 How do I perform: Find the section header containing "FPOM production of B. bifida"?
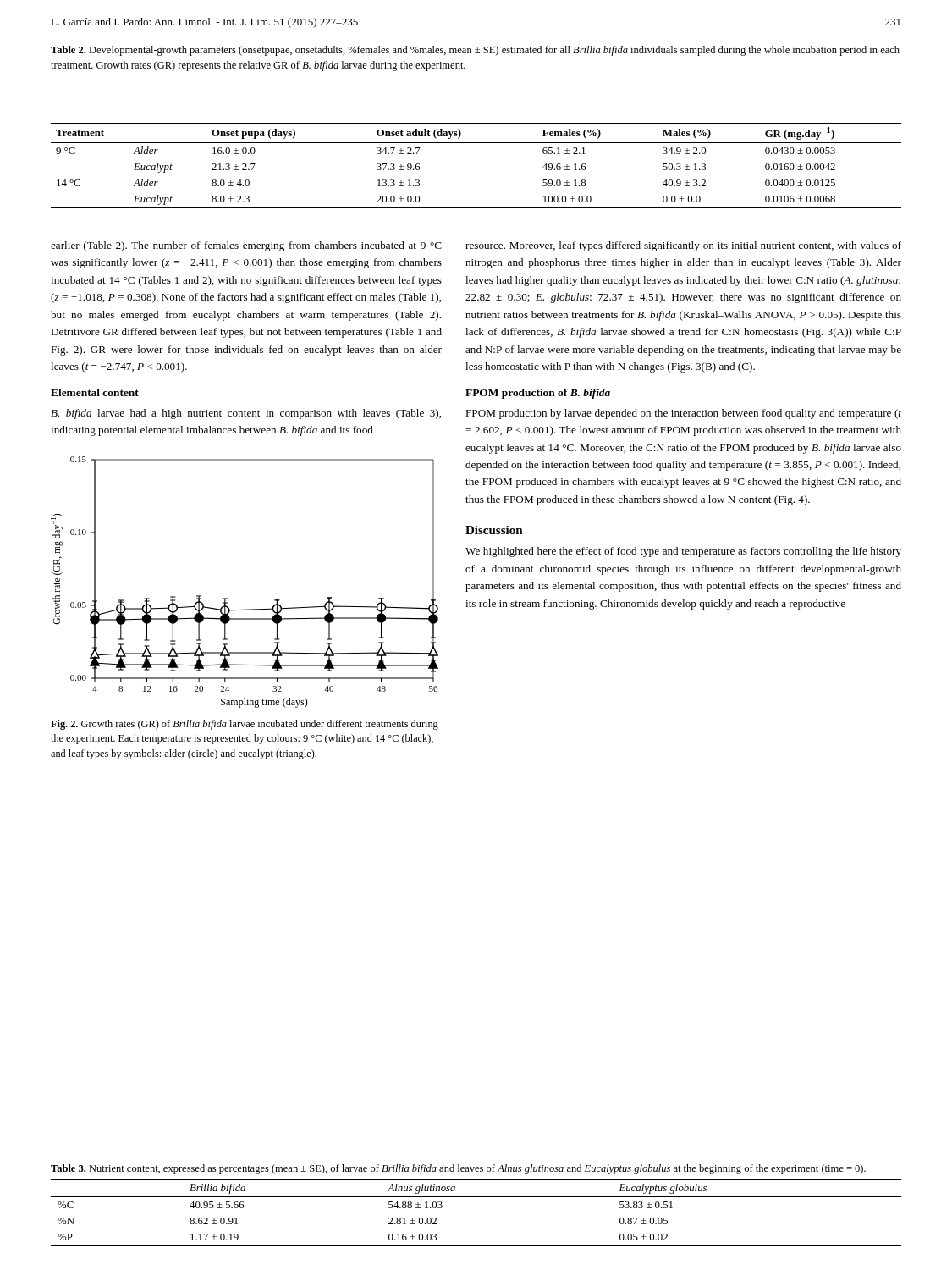pyautogui.click(x=538, y=392)
